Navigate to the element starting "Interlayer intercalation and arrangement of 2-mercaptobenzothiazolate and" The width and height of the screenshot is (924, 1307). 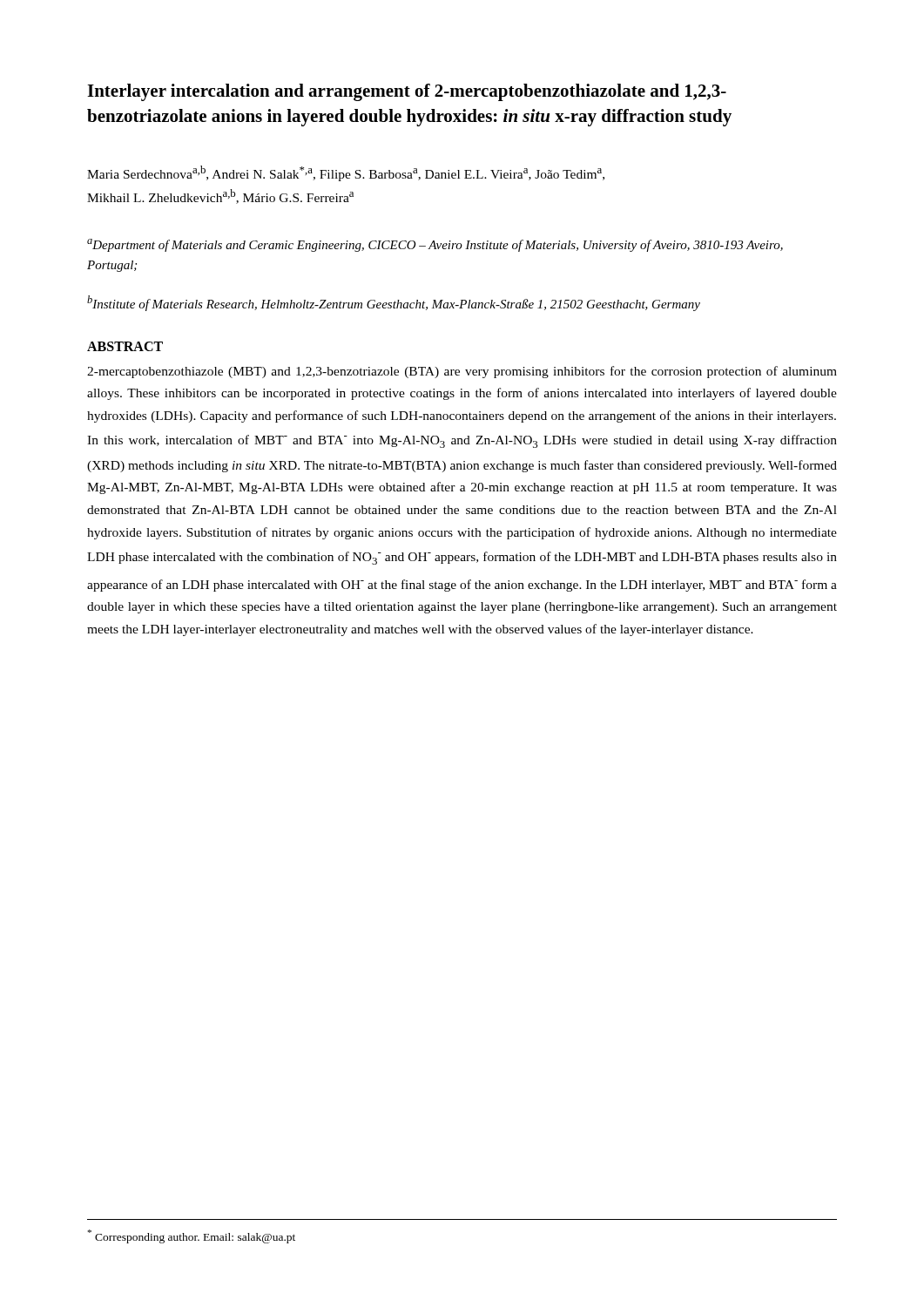pyautogui.click(x=409, y=103)
